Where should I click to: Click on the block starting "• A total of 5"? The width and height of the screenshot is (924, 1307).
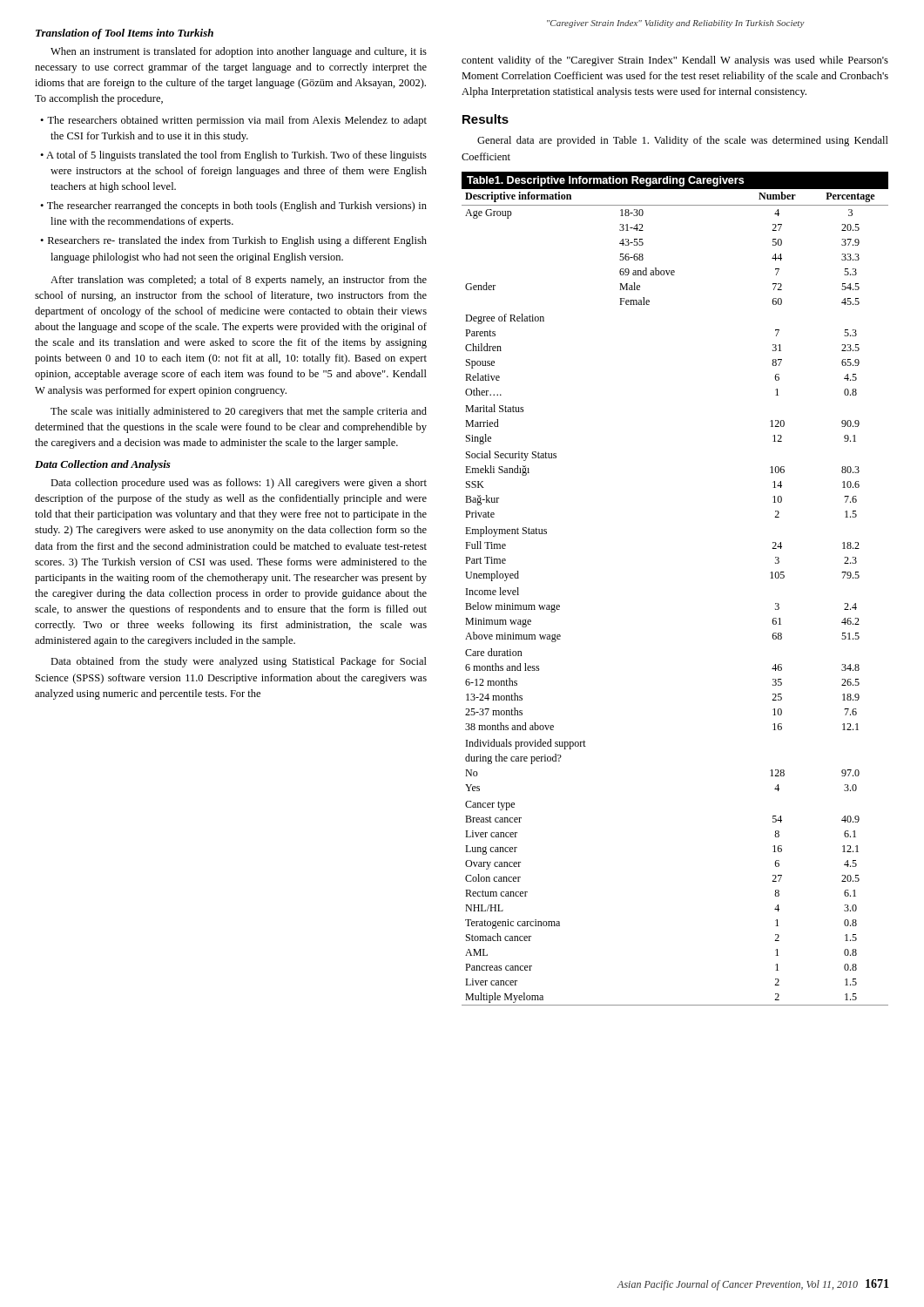coord(233,171)
